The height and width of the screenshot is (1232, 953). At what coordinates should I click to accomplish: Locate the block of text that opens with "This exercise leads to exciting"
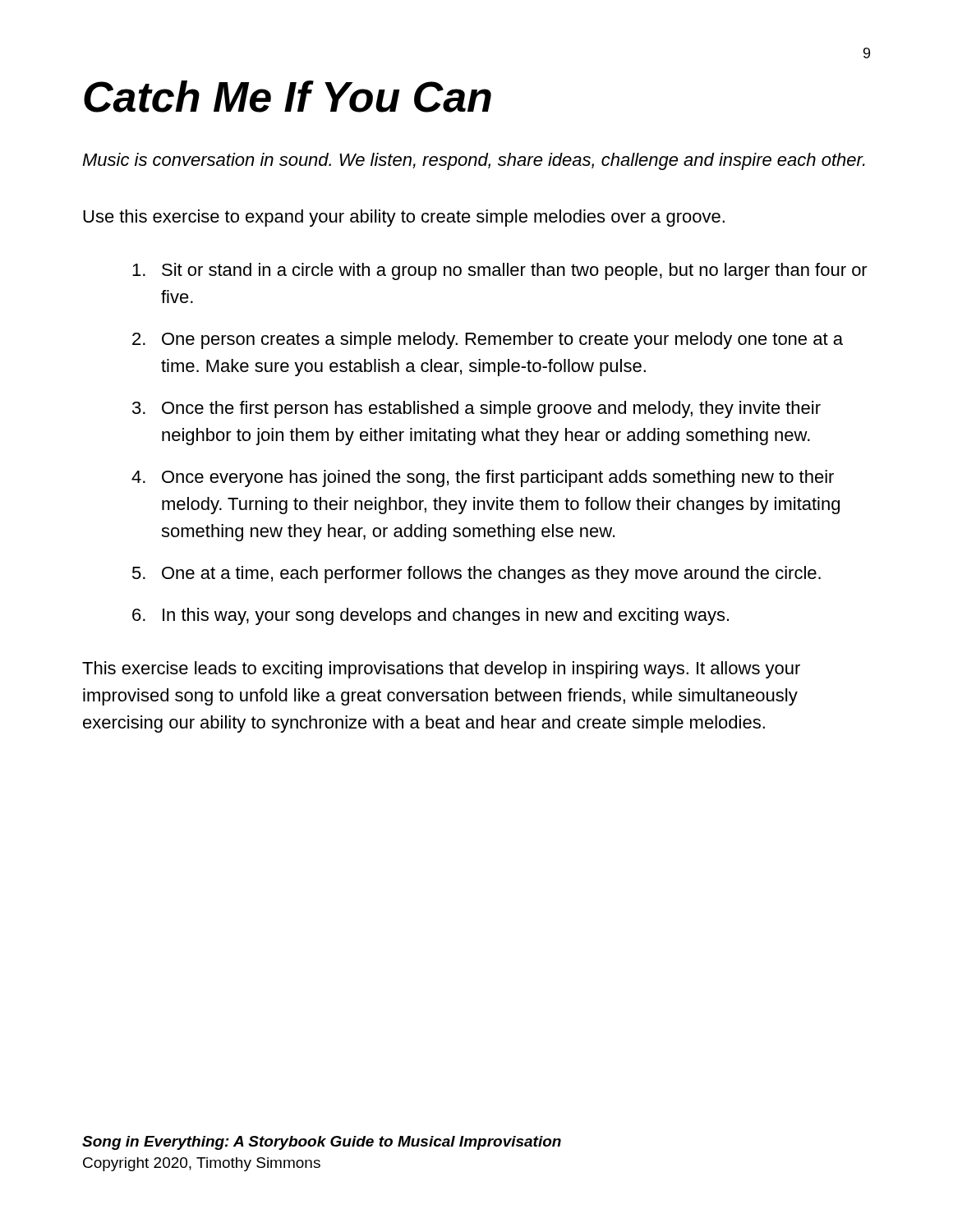tap(441, 695)
